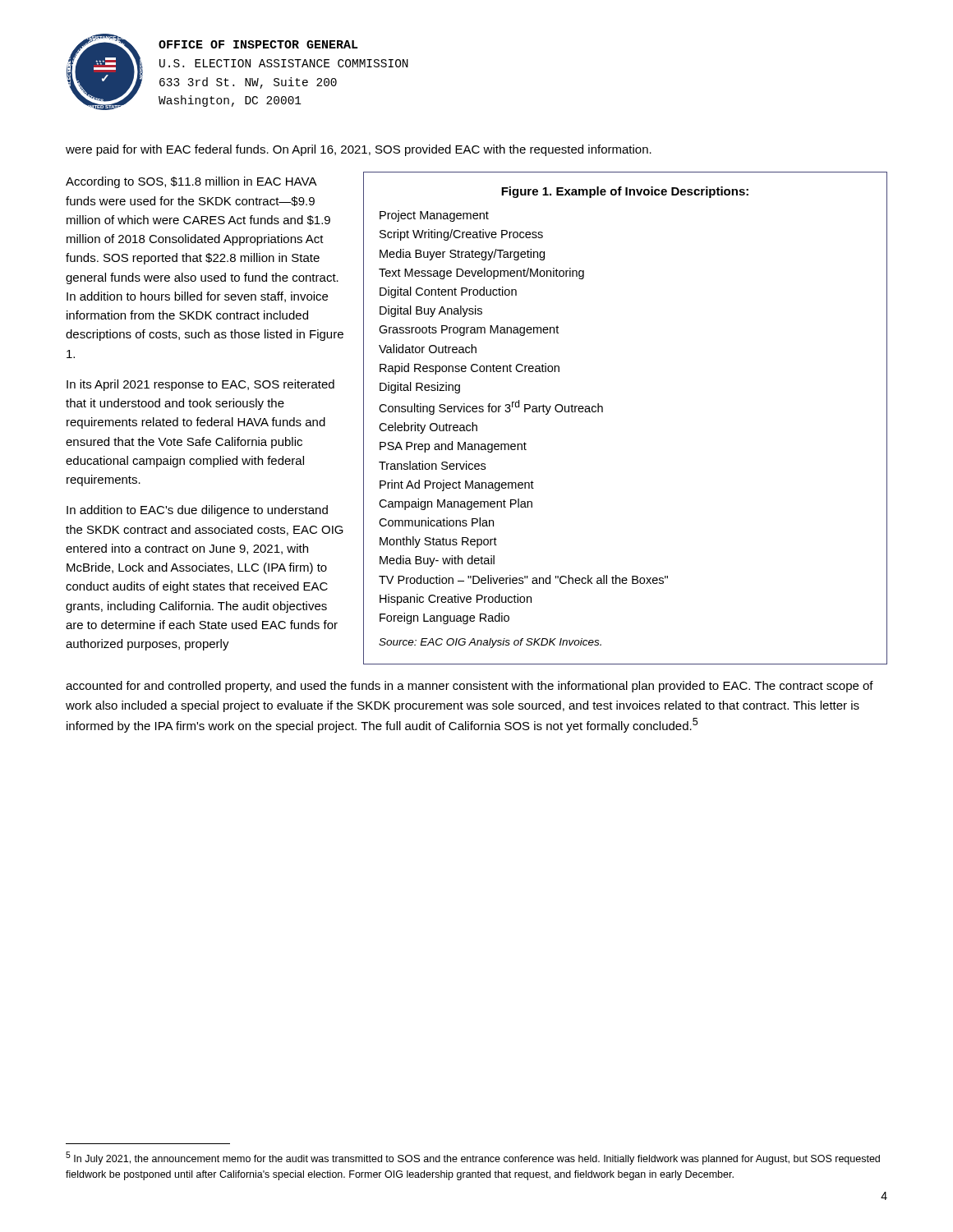The width and height of the screenshot is (953, 1232).
Task: Navigate to the passage starting "Monthly Status Report"
Action: click(438, 541)
